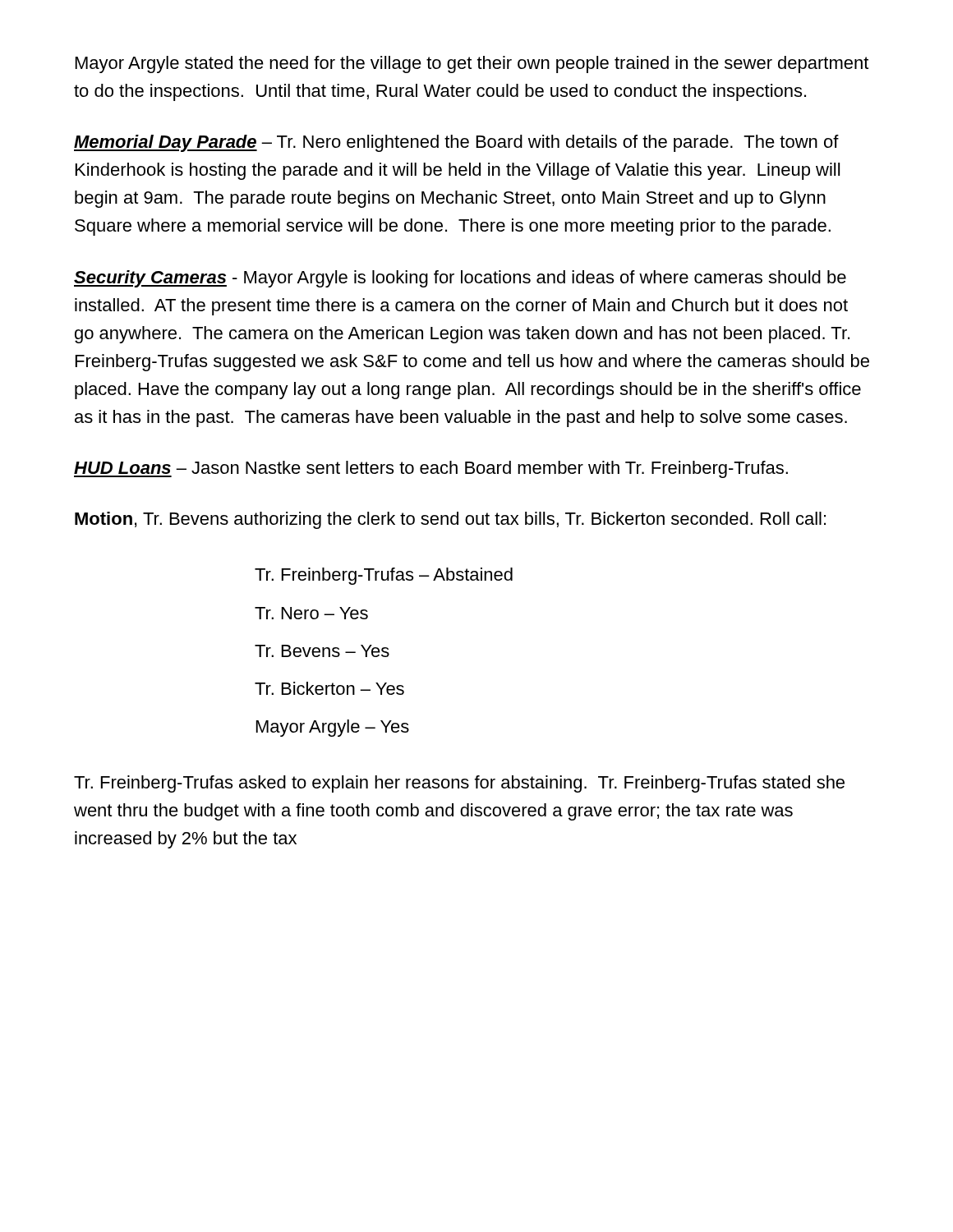The height and width of the screenshot is (1232, 953).
Task: Find the element starting "Tr. Freinberg-Trufas –"
Action: click(x=384, y=575)
